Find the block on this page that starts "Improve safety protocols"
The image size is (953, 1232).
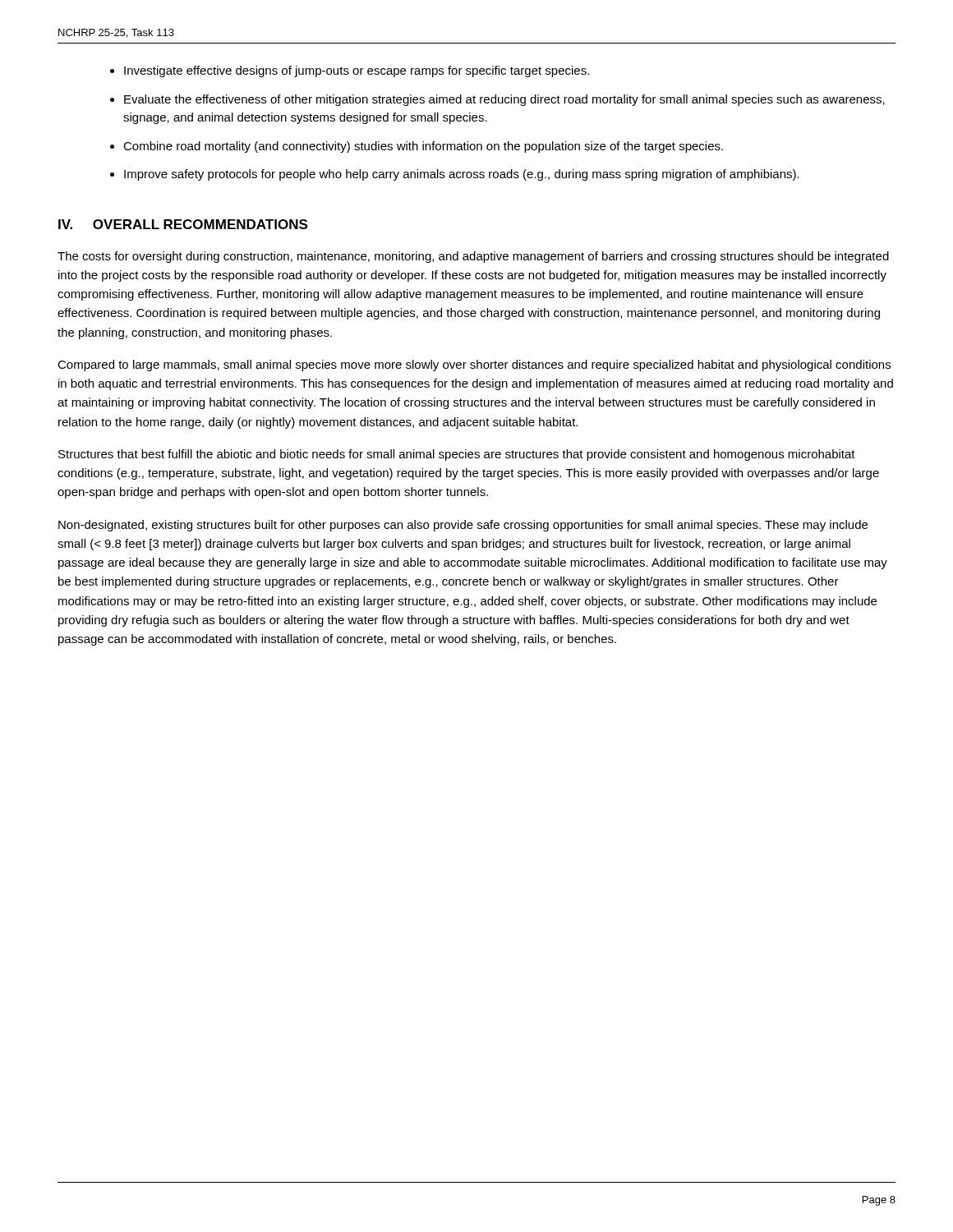pyautogui.click(x=462, y=174)
